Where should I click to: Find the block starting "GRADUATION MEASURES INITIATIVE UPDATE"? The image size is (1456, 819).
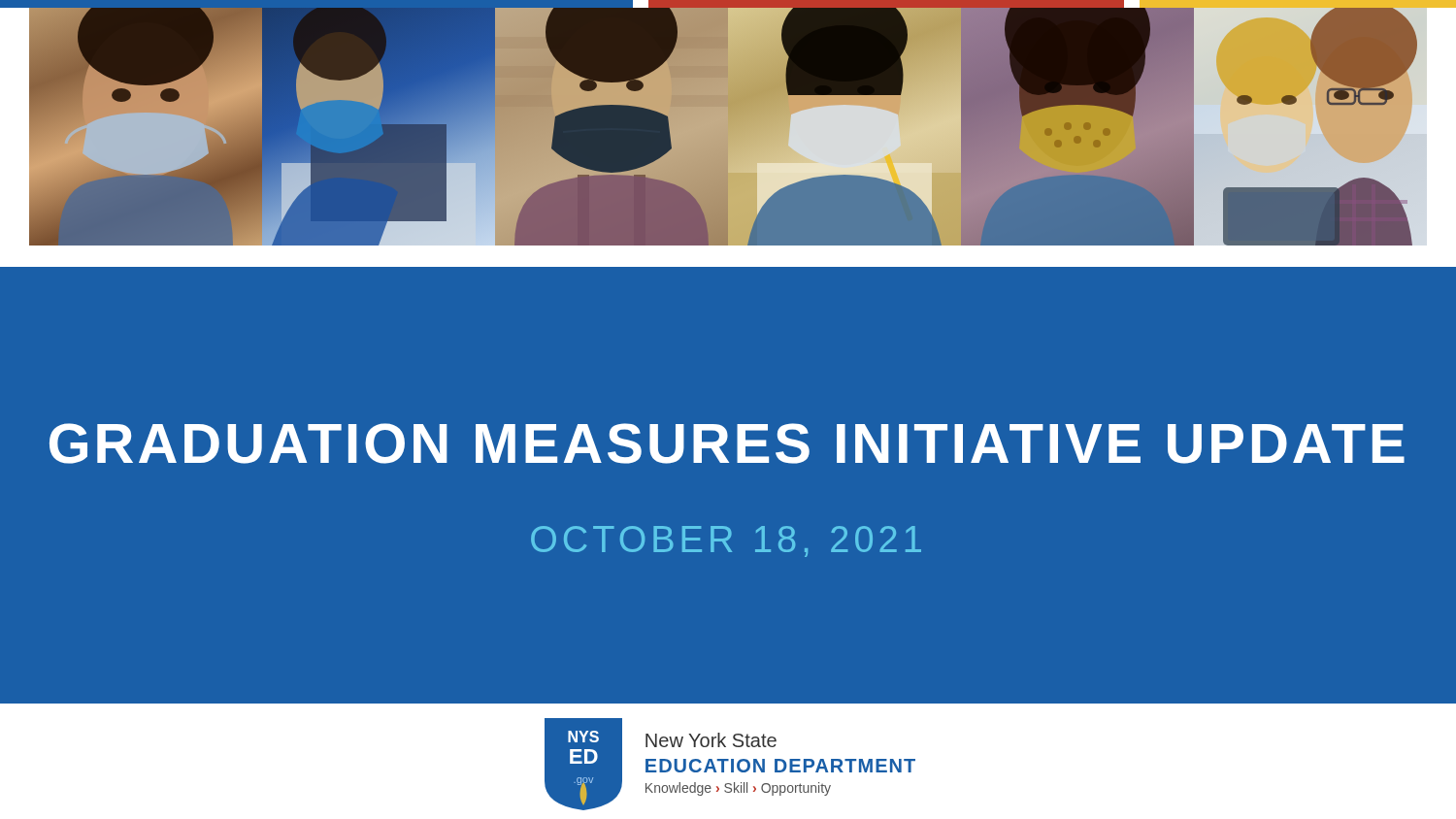(x=728, y=443)
